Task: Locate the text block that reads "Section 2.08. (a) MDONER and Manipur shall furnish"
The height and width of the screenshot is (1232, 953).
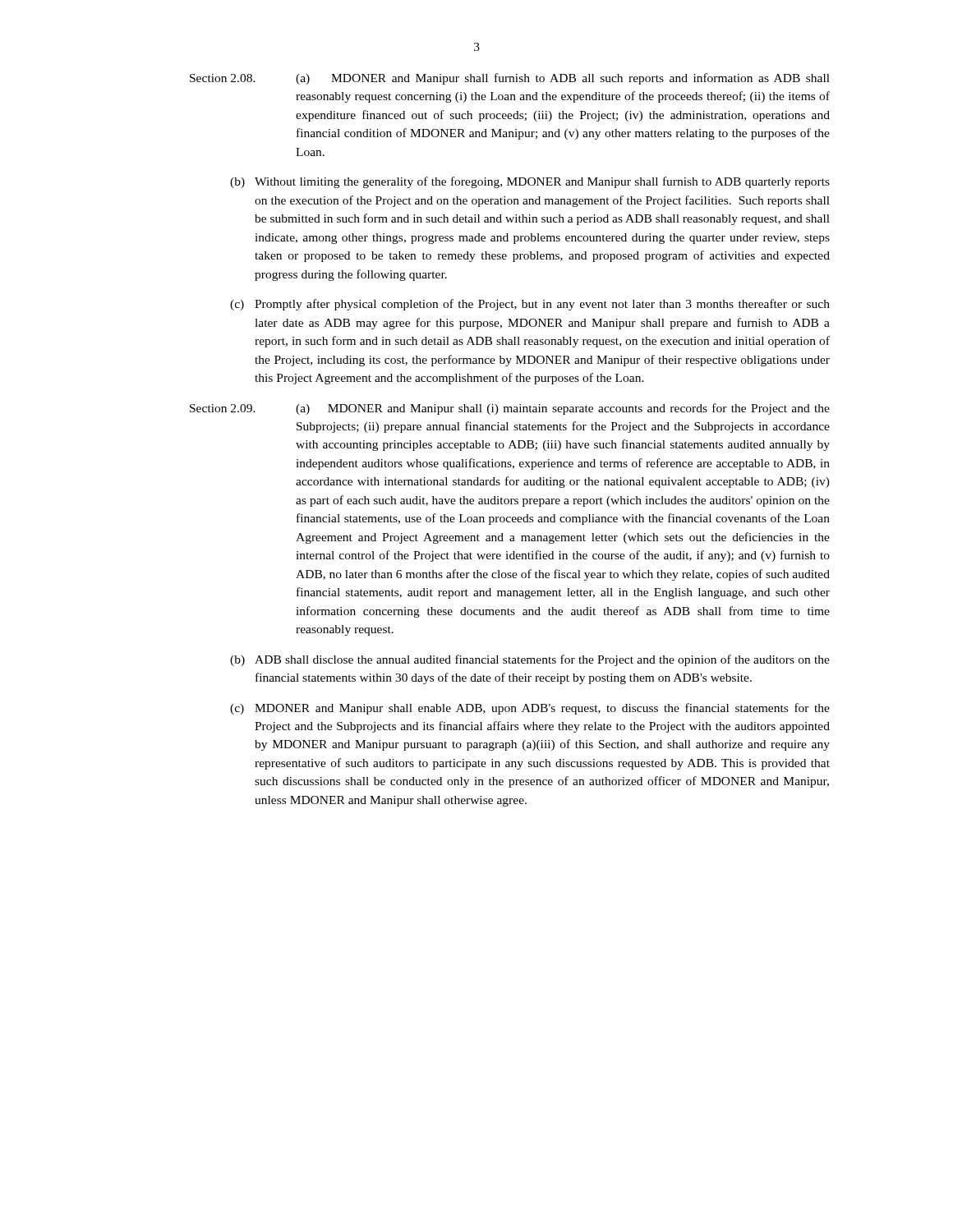Action: click(476, 115)
